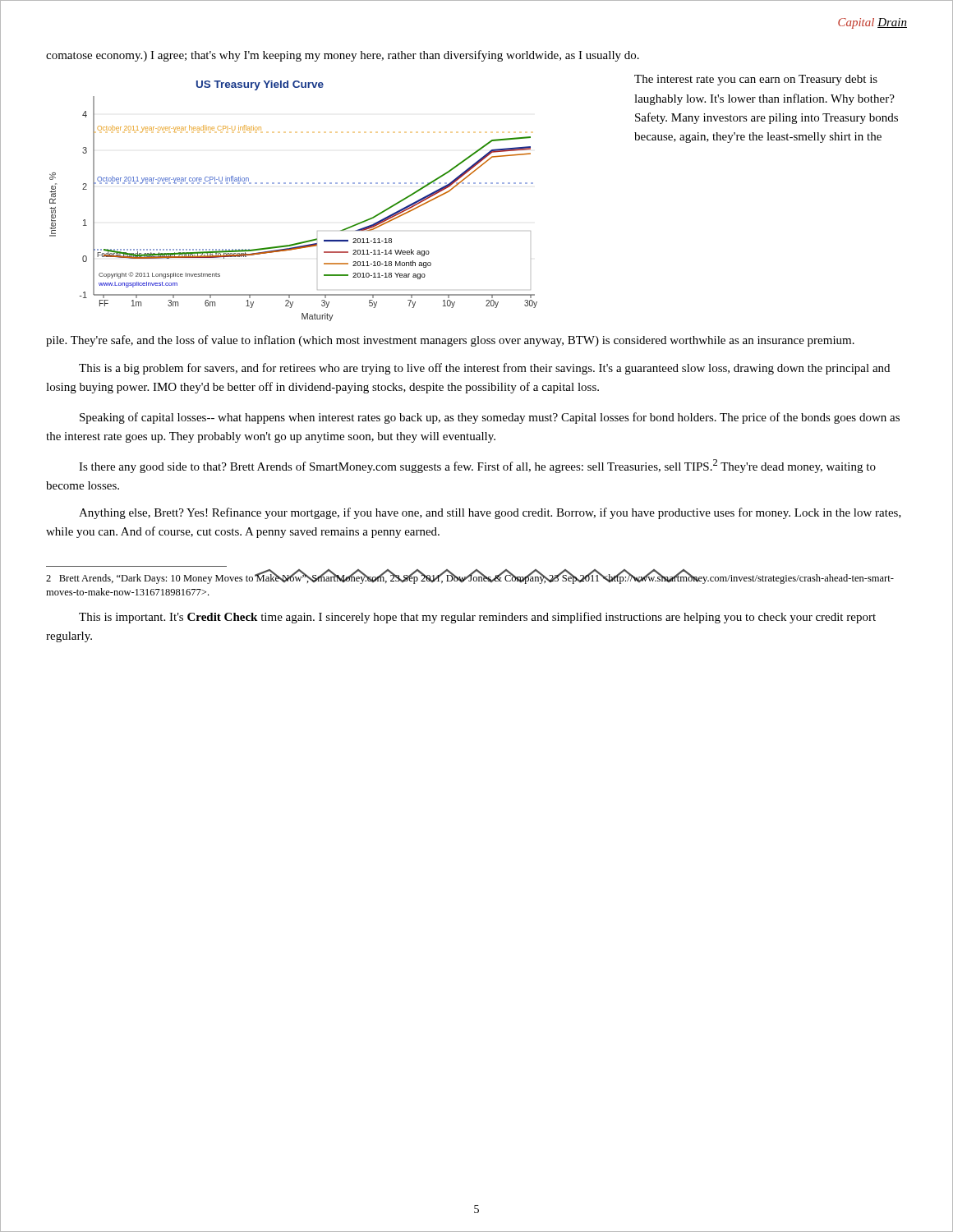Click on the text block with the text "Is there any good side to"
This screenshot has width=953, height=1232.
[x=461, y=474]
